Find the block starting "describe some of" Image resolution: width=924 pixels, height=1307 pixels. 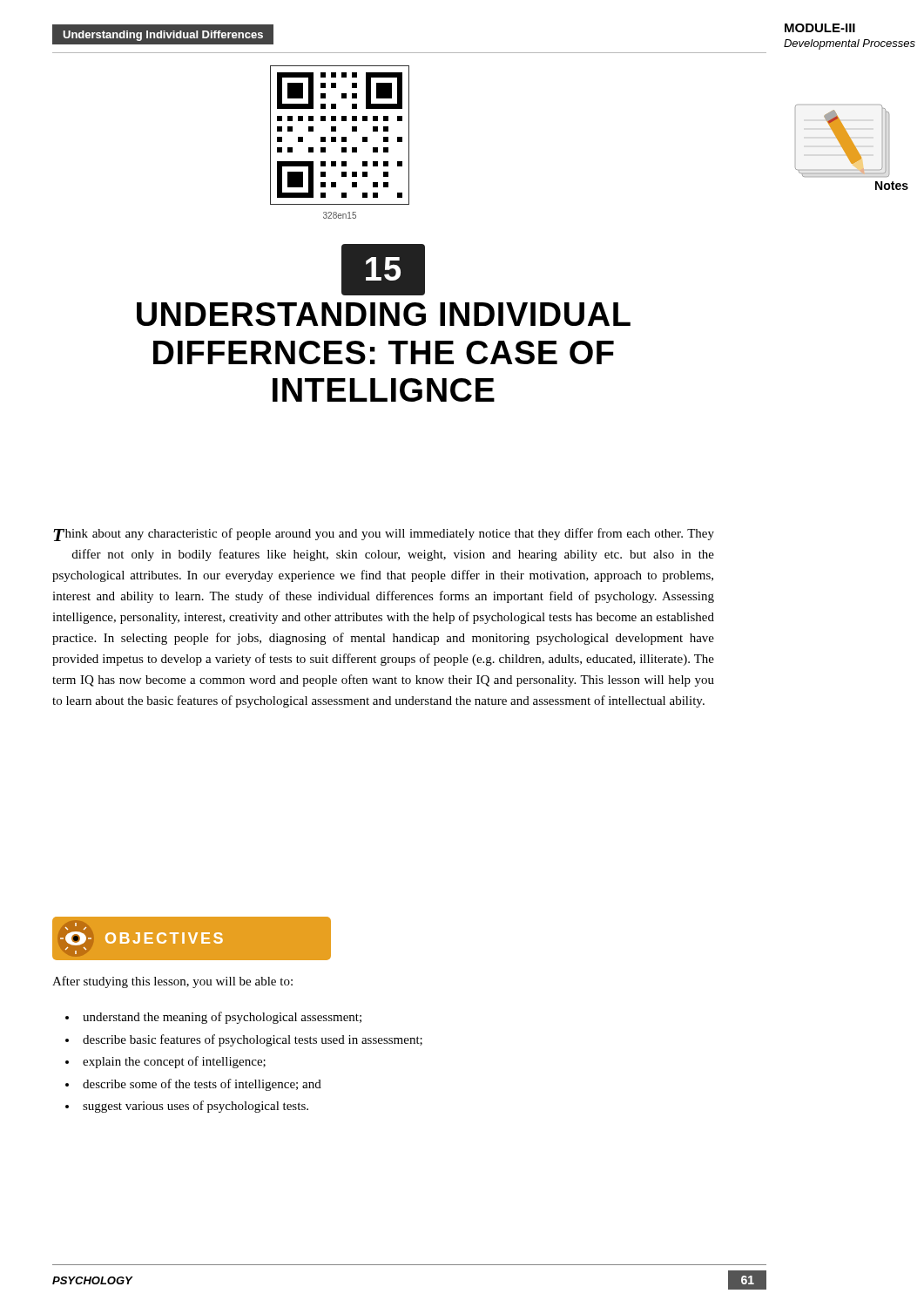(x=202, y=1084)
